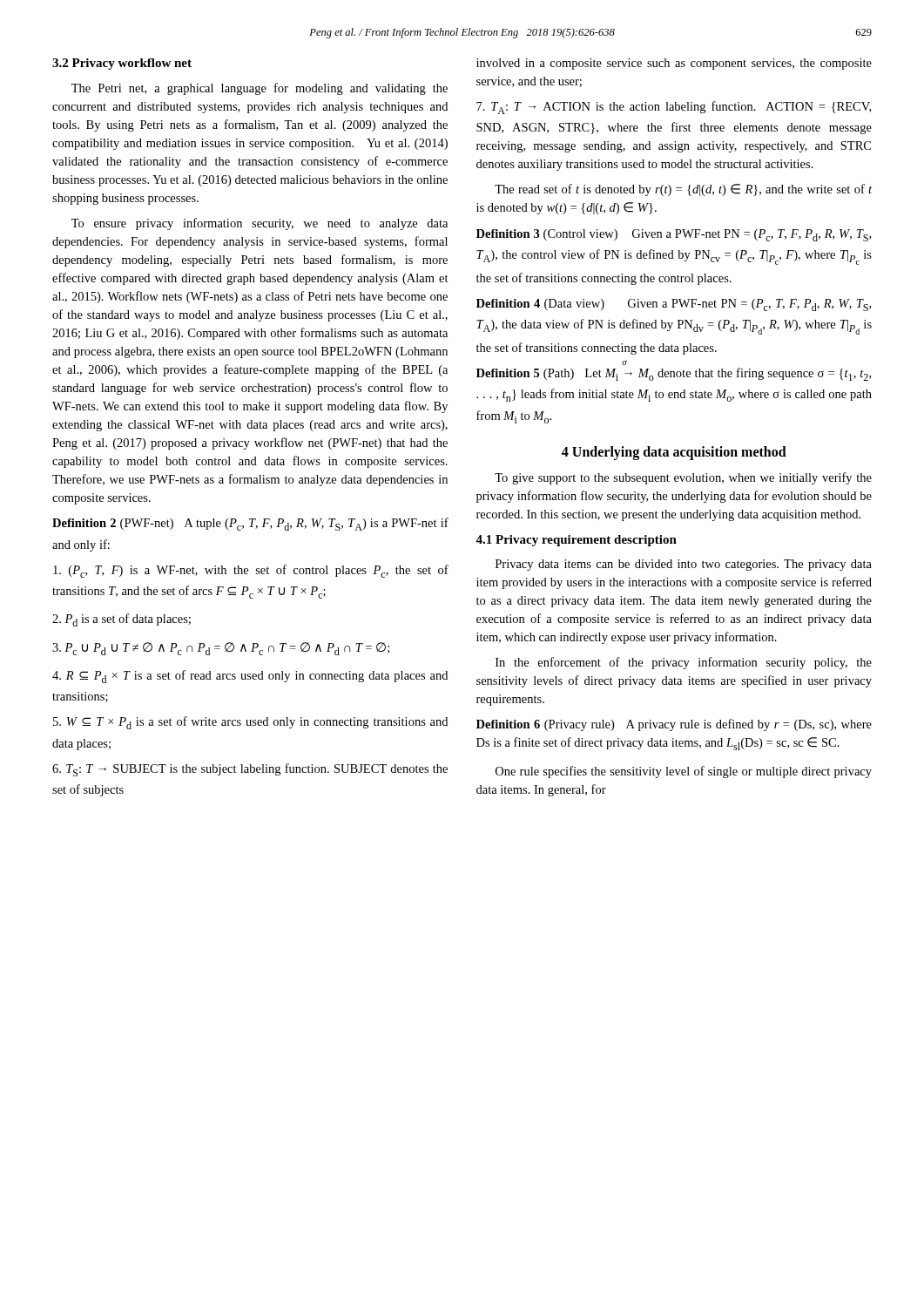Navigate to the passage starting "3. Pc ∪ Pd ∪ T ≠ ∅"
The height and width of the screenshot is (1307, 924).
click(250, 649)
